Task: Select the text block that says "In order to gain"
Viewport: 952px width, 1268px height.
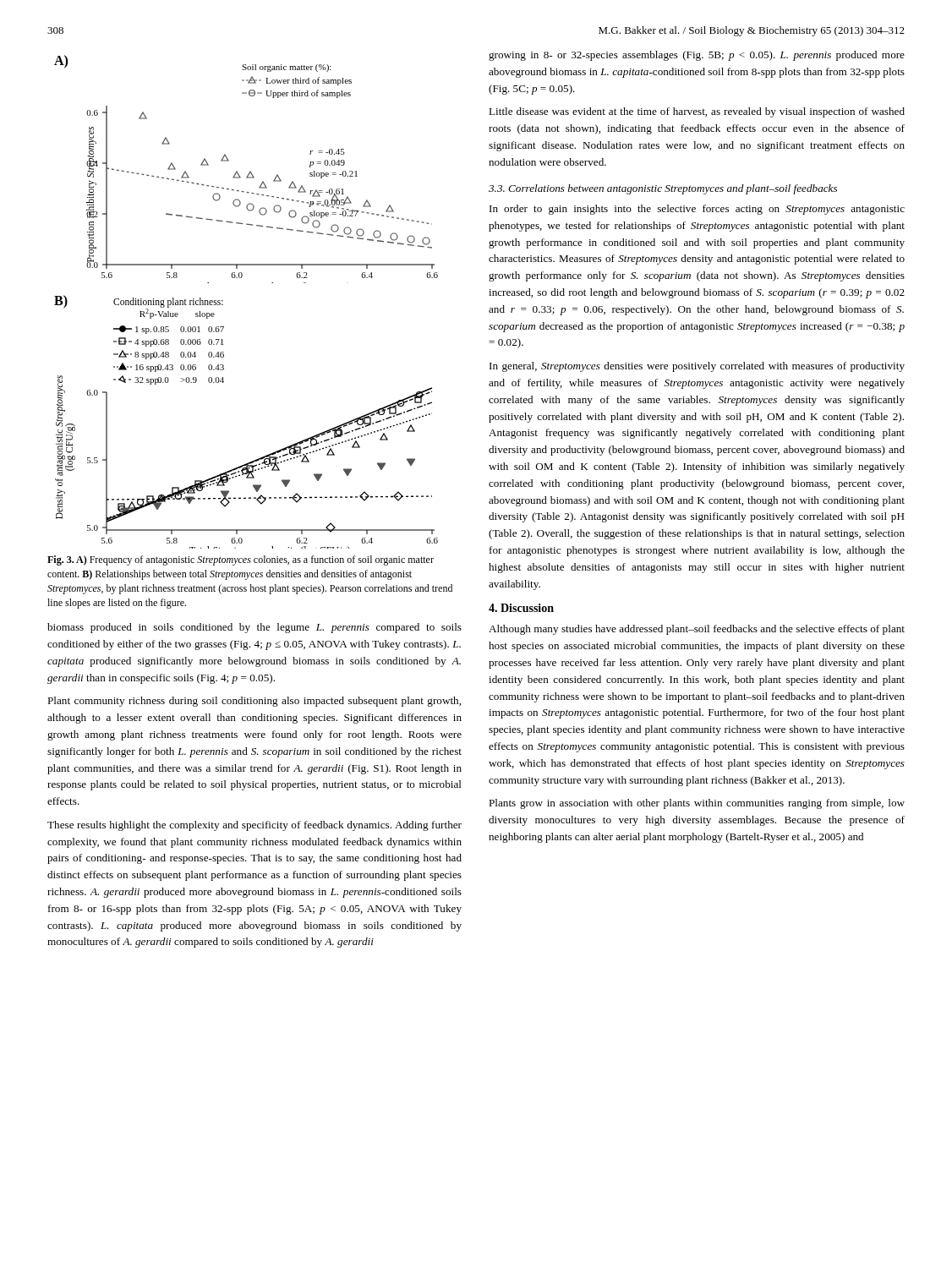Action: coord(697,396)
